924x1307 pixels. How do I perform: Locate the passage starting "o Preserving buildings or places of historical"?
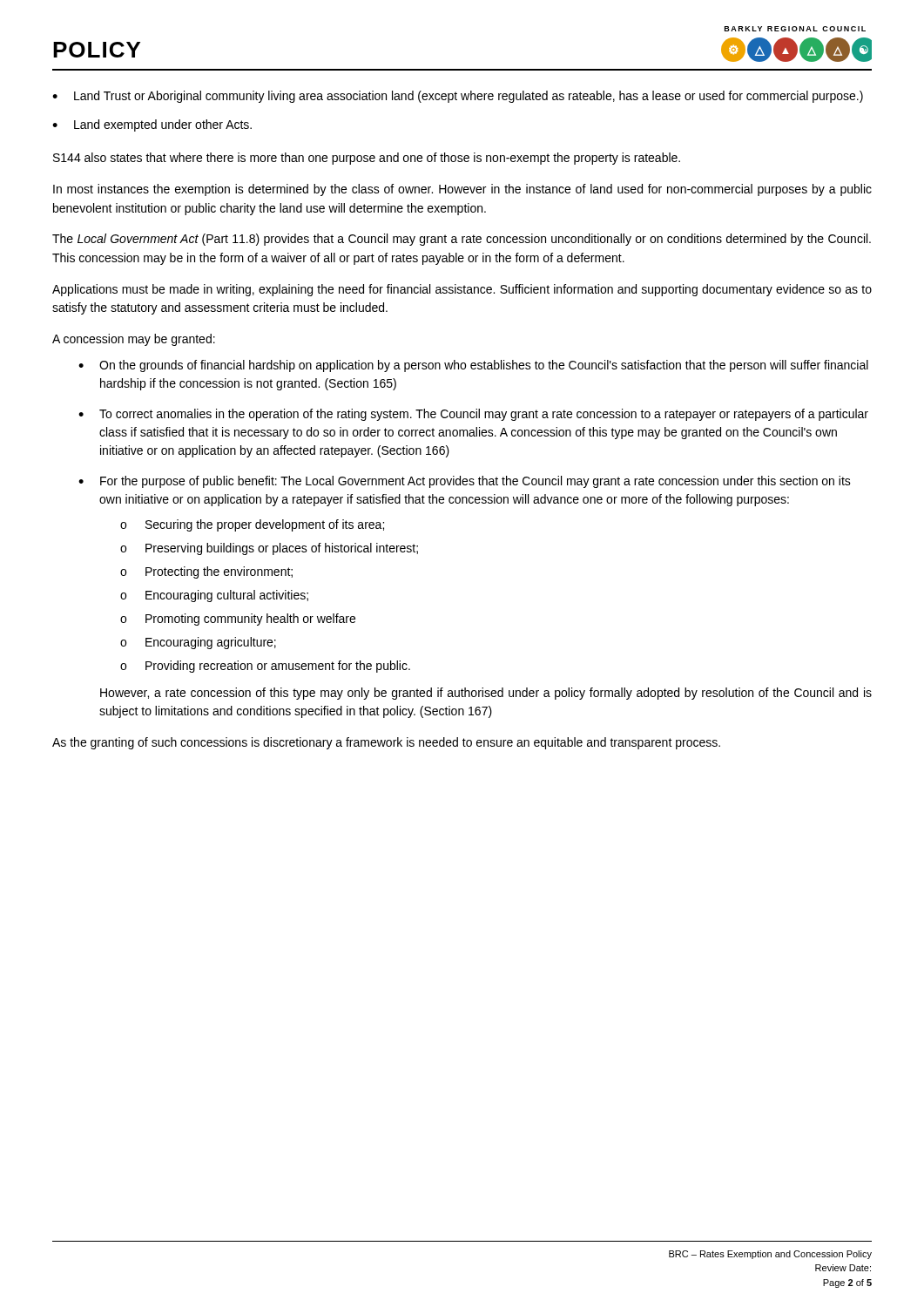270,548
